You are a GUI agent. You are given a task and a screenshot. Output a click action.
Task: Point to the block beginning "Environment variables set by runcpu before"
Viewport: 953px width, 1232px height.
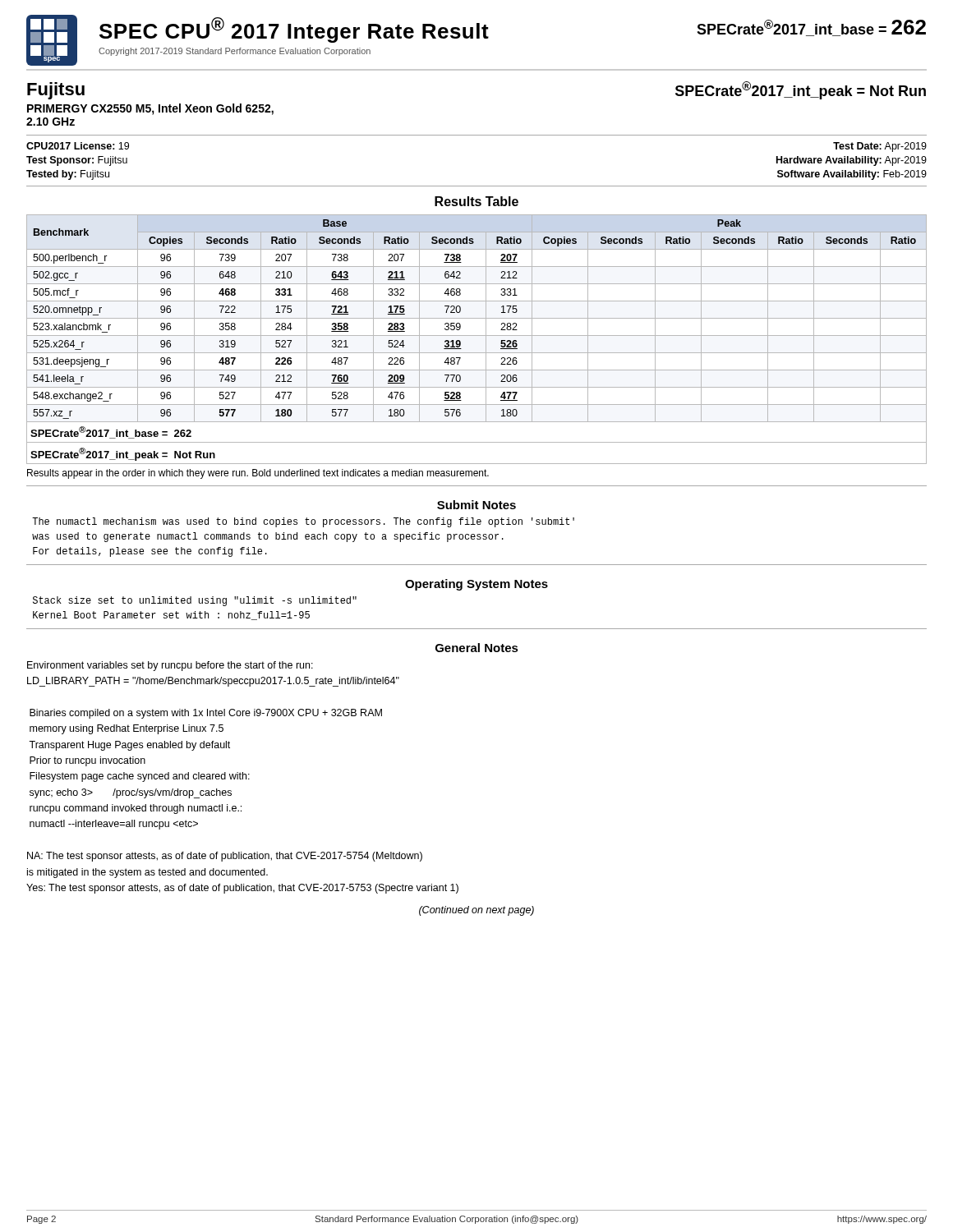click(243, 776)
